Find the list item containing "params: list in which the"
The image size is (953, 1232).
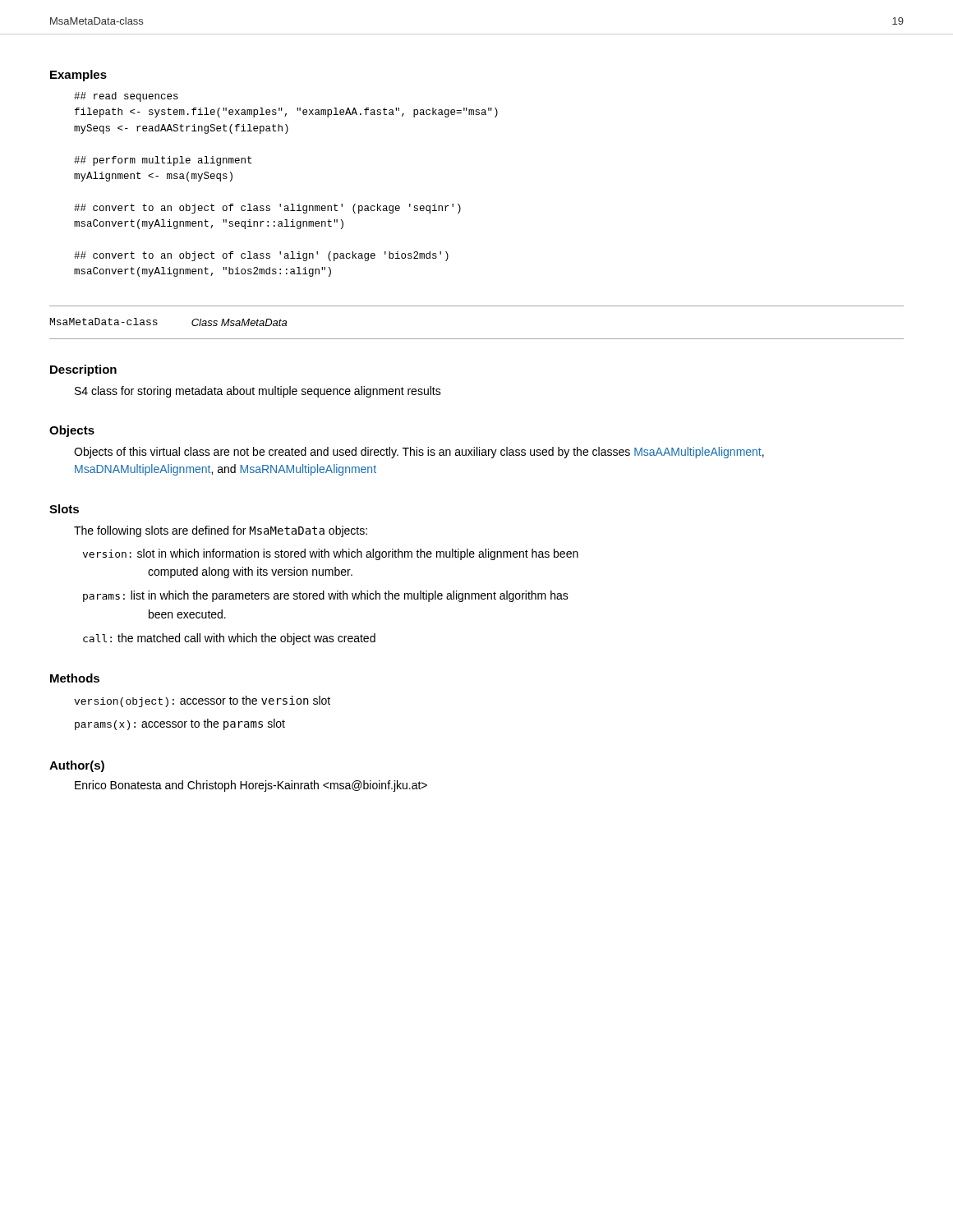point(325,606)
